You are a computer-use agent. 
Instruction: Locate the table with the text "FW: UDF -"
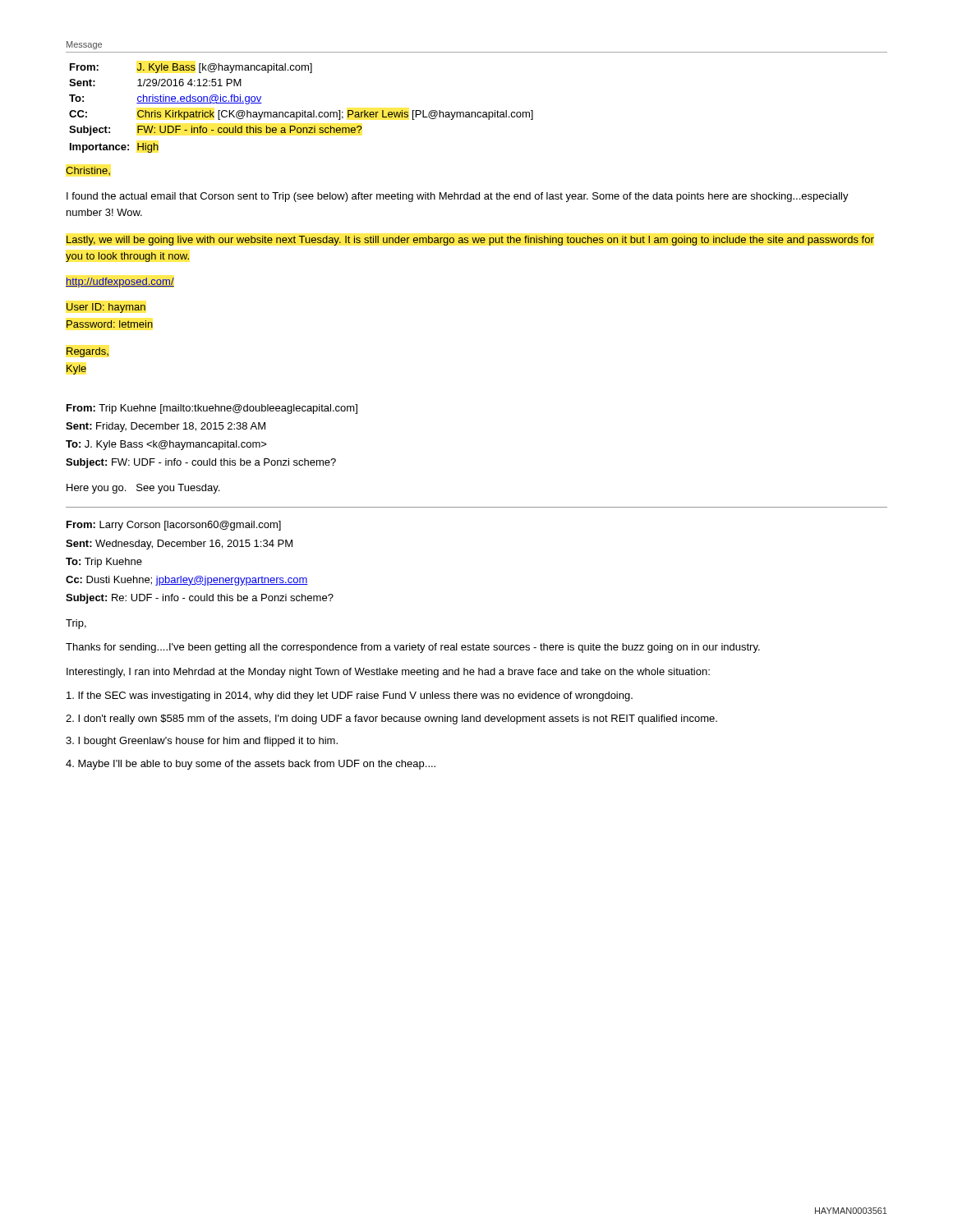[476, 107]
